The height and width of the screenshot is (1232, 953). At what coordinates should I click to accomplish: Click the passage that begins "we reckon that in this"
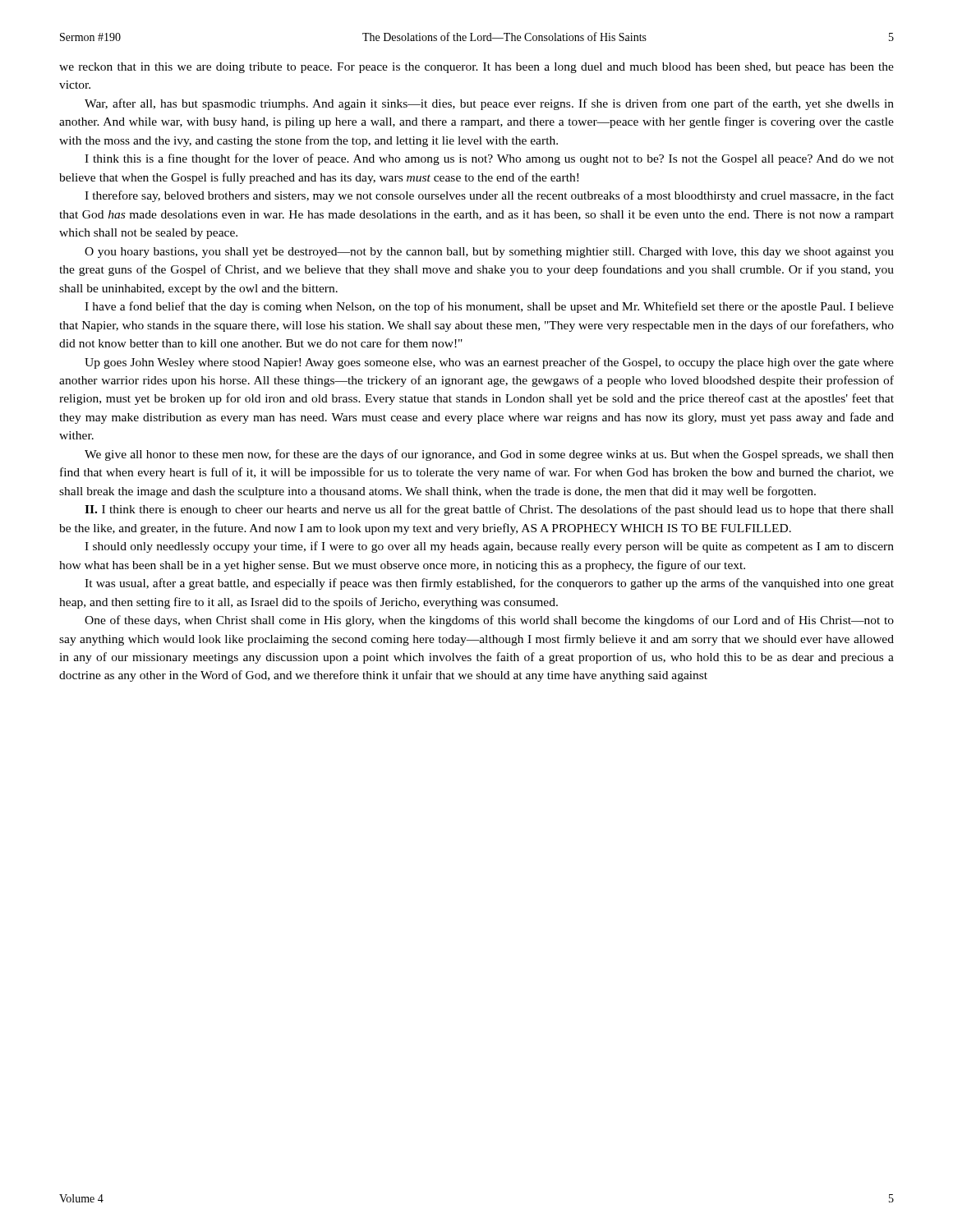click(x=476, y=371)
